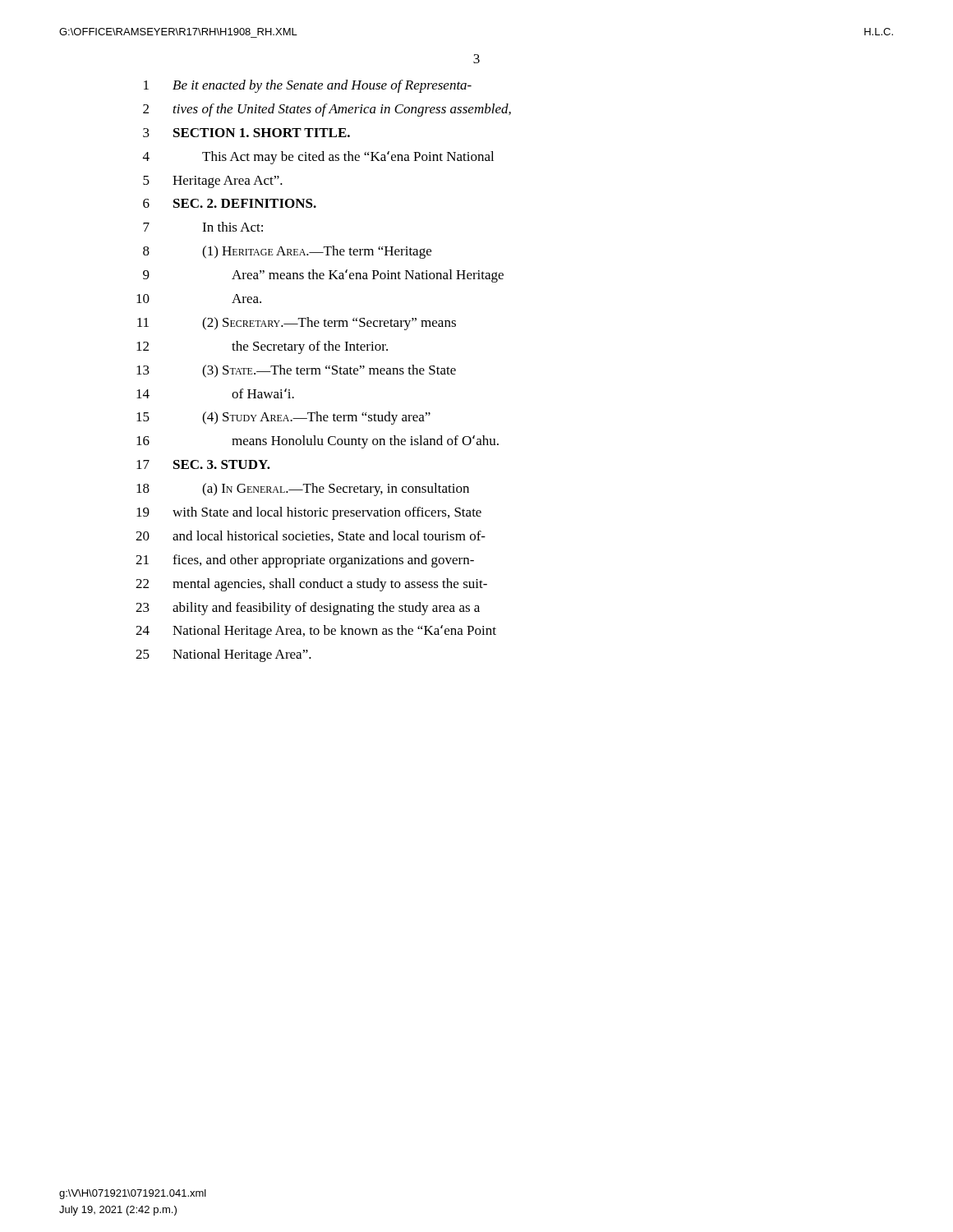Click on the passage starting "6 SEC. 2. DEFINITIONS."
The width and height of the screenshot is (953, 1232).
point(230,203)
